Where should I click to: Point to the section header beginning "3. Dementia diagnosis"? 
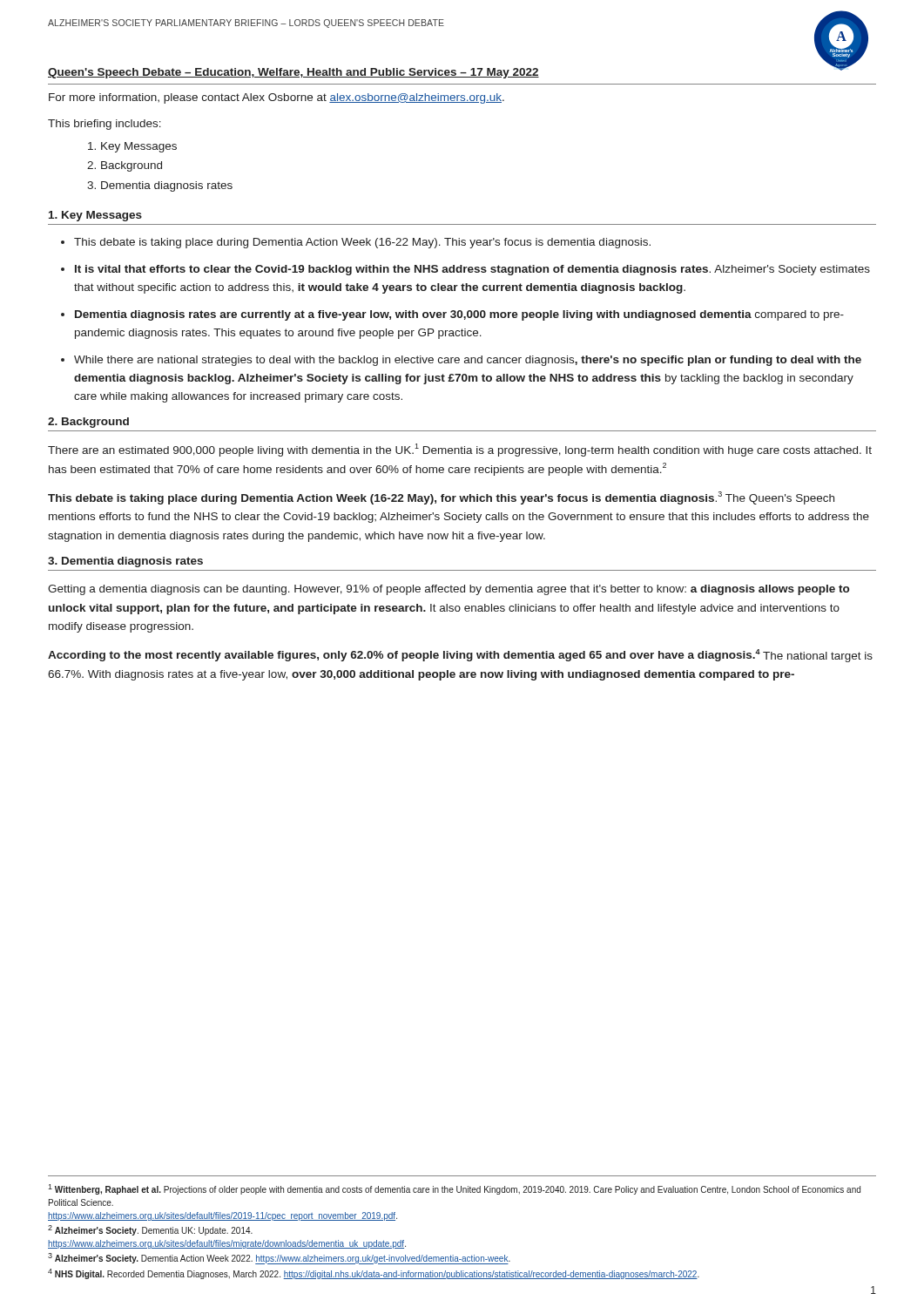click(x=126, y=561)
